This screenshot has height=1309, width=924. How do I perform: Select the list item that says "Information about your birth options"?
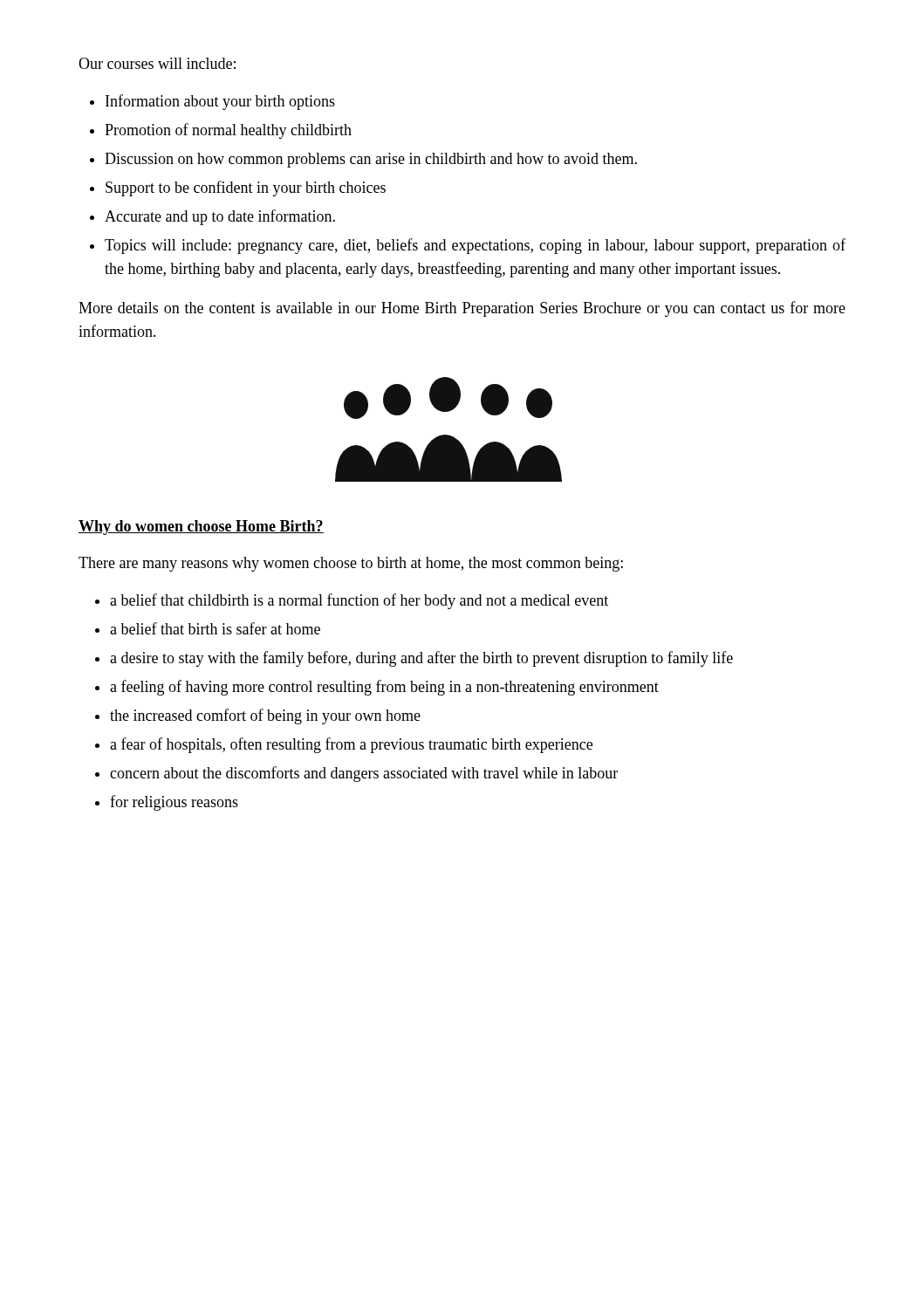(220, 102)
